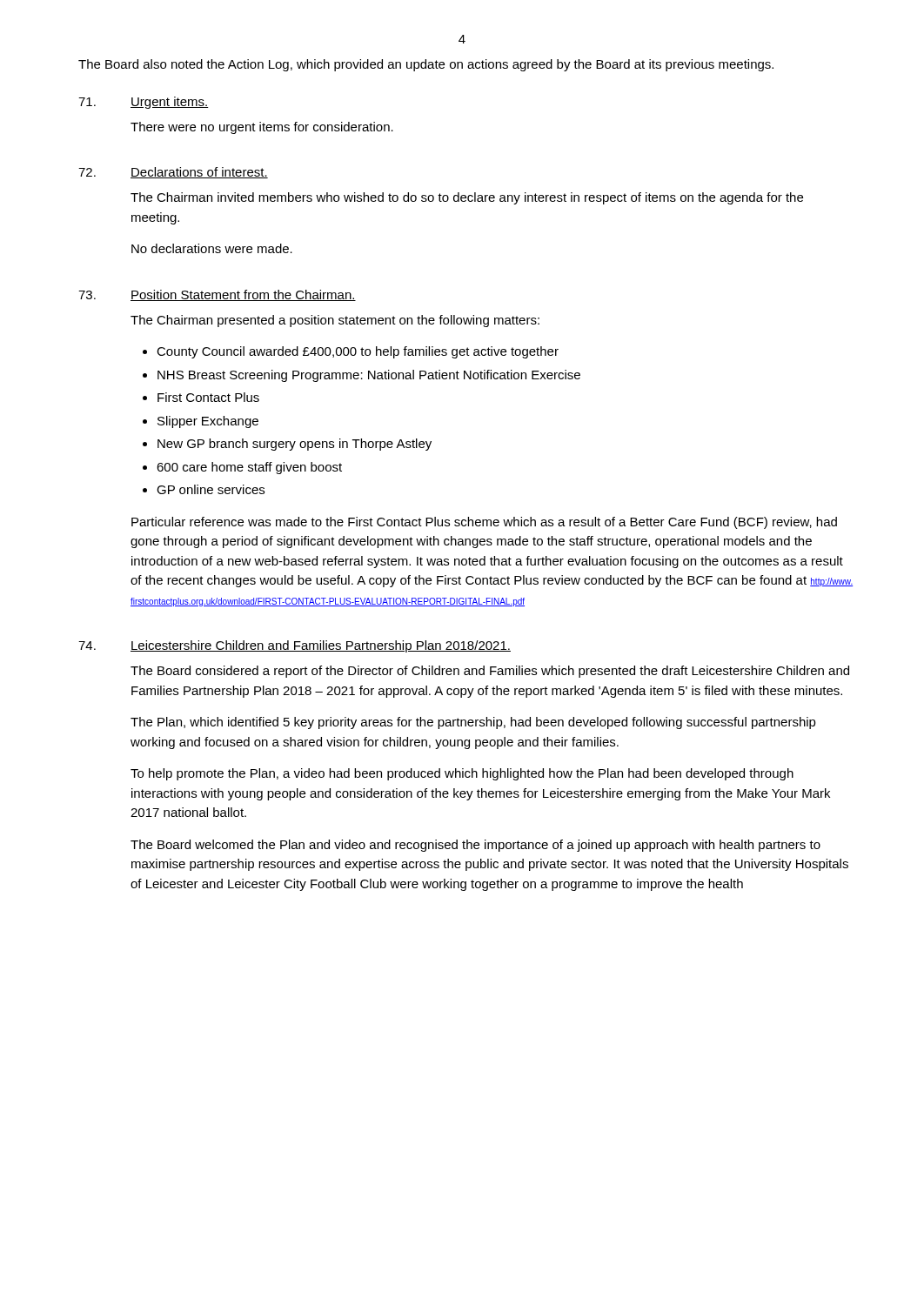Locate the list item that says "Slipper Exchange"

(x=208, y=420)
